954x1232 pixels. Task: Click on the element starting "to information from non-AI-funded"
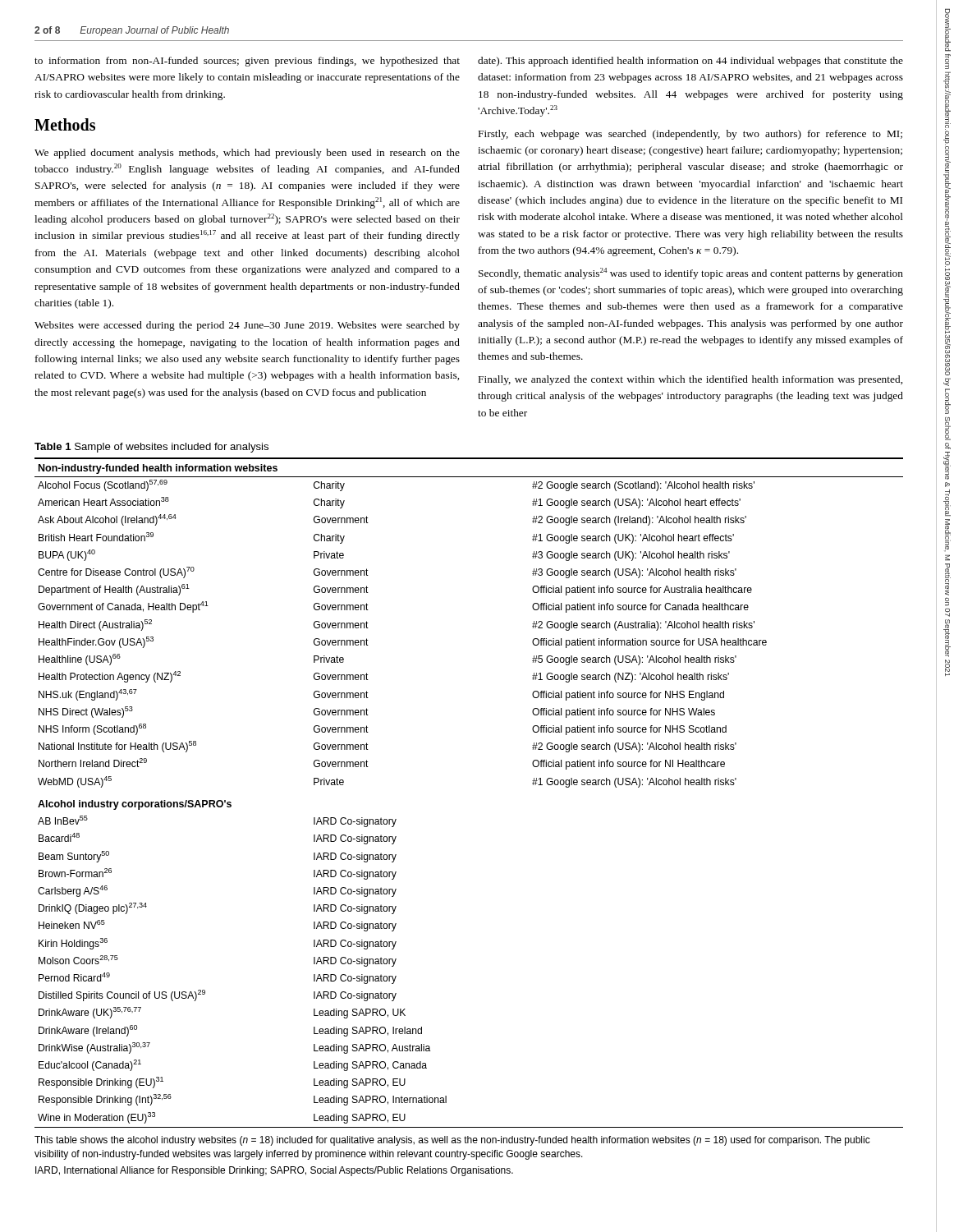(247, 78)
